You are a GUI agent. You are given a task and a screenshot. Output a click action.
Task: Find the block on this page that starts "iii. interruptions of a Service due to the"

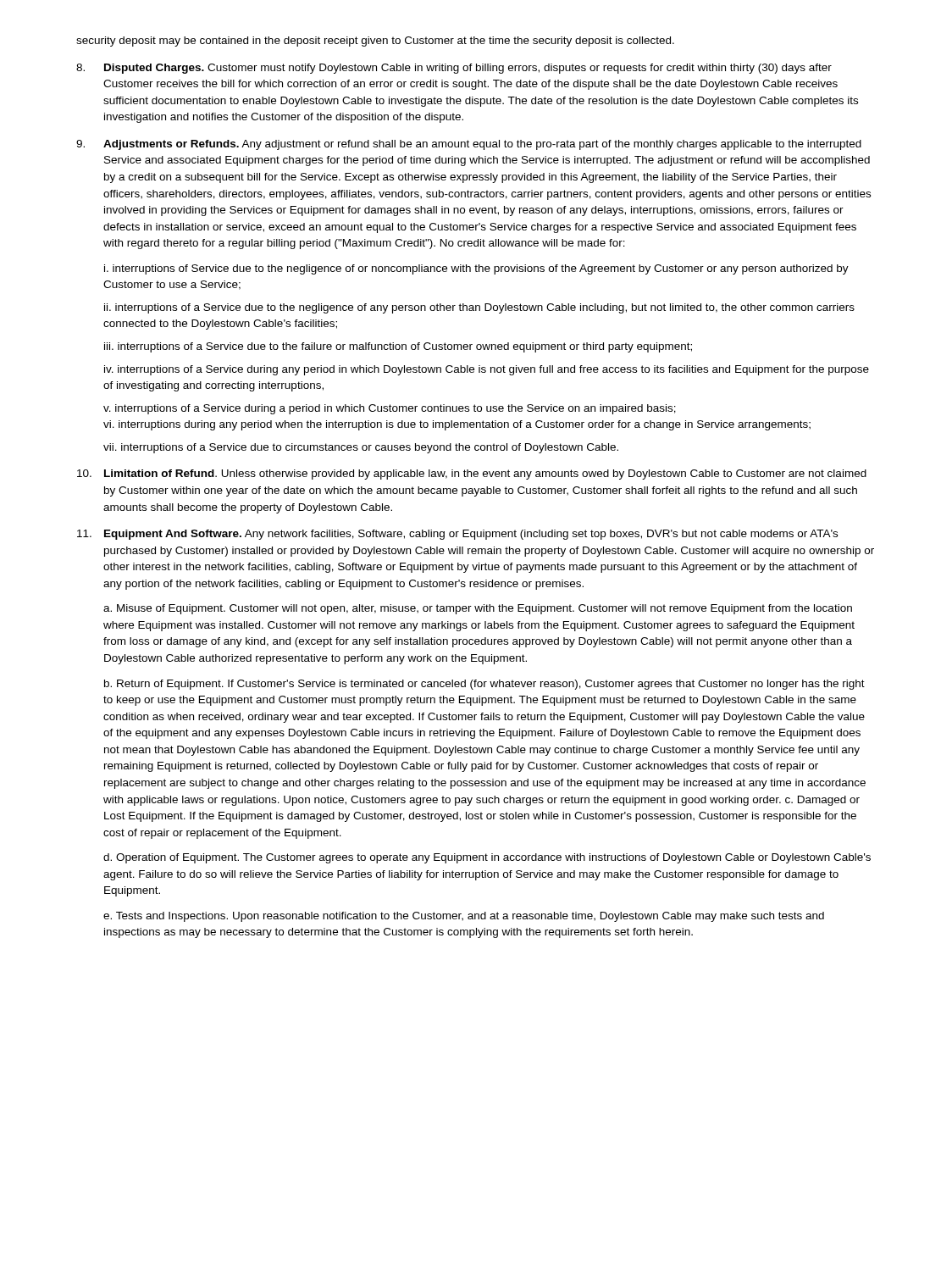(x=398, y=346)
